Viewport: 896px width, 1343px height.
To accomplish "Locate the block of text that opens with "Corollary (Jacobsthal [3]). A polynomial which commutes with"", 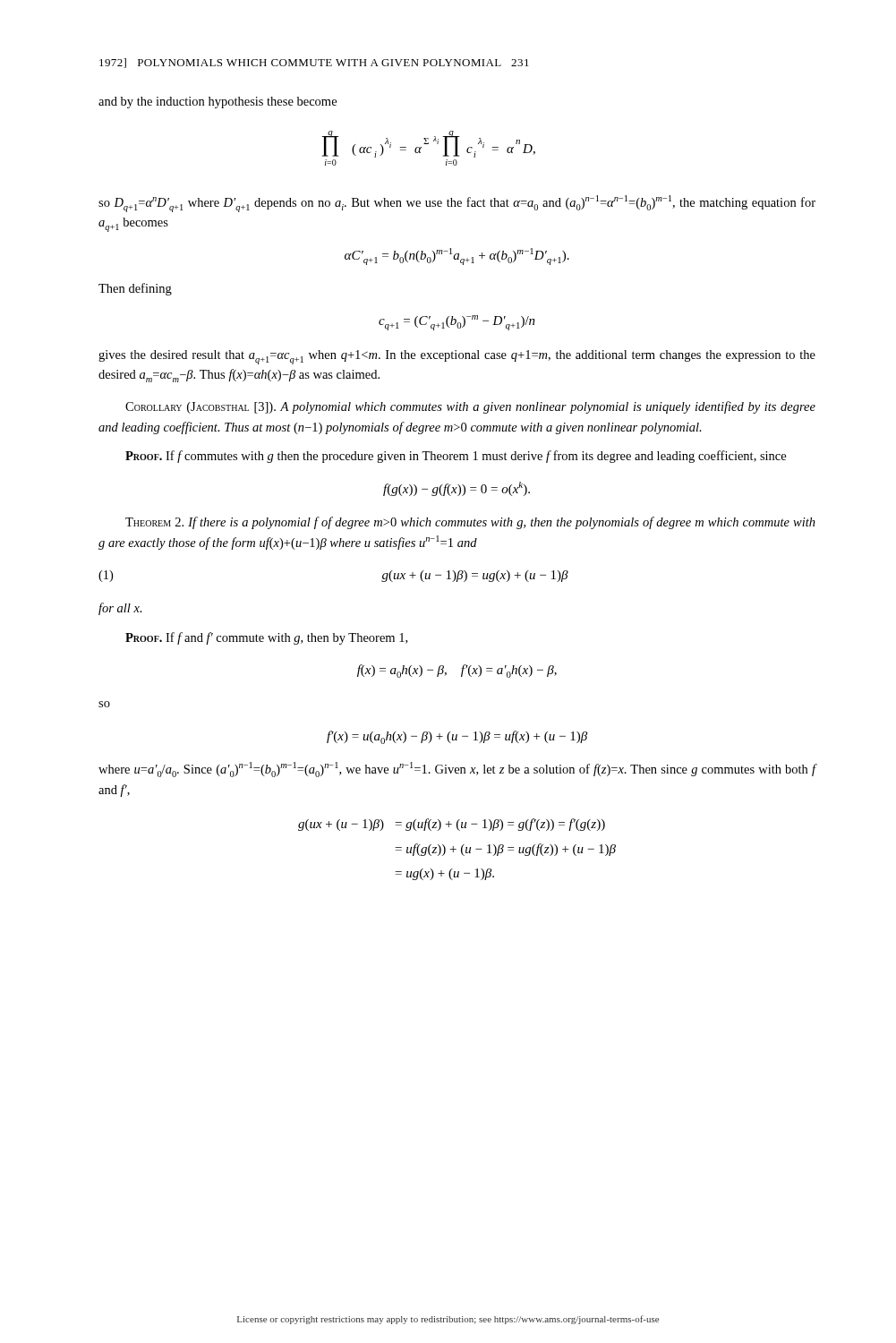I will (x=457, y=417).
